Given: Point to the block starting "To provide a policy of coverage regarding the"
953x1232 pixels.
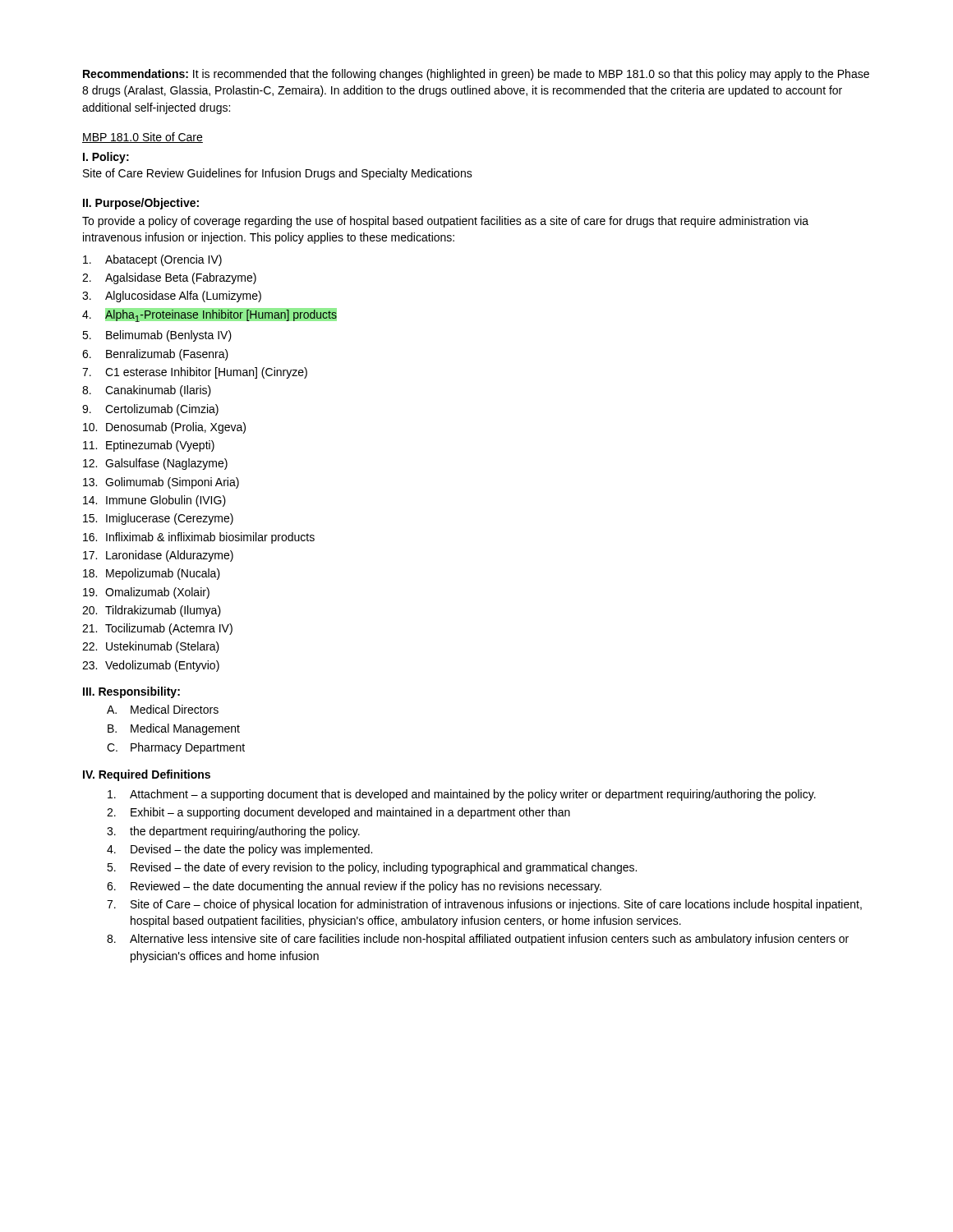Looking at the screenshot, I should [476, 230].
